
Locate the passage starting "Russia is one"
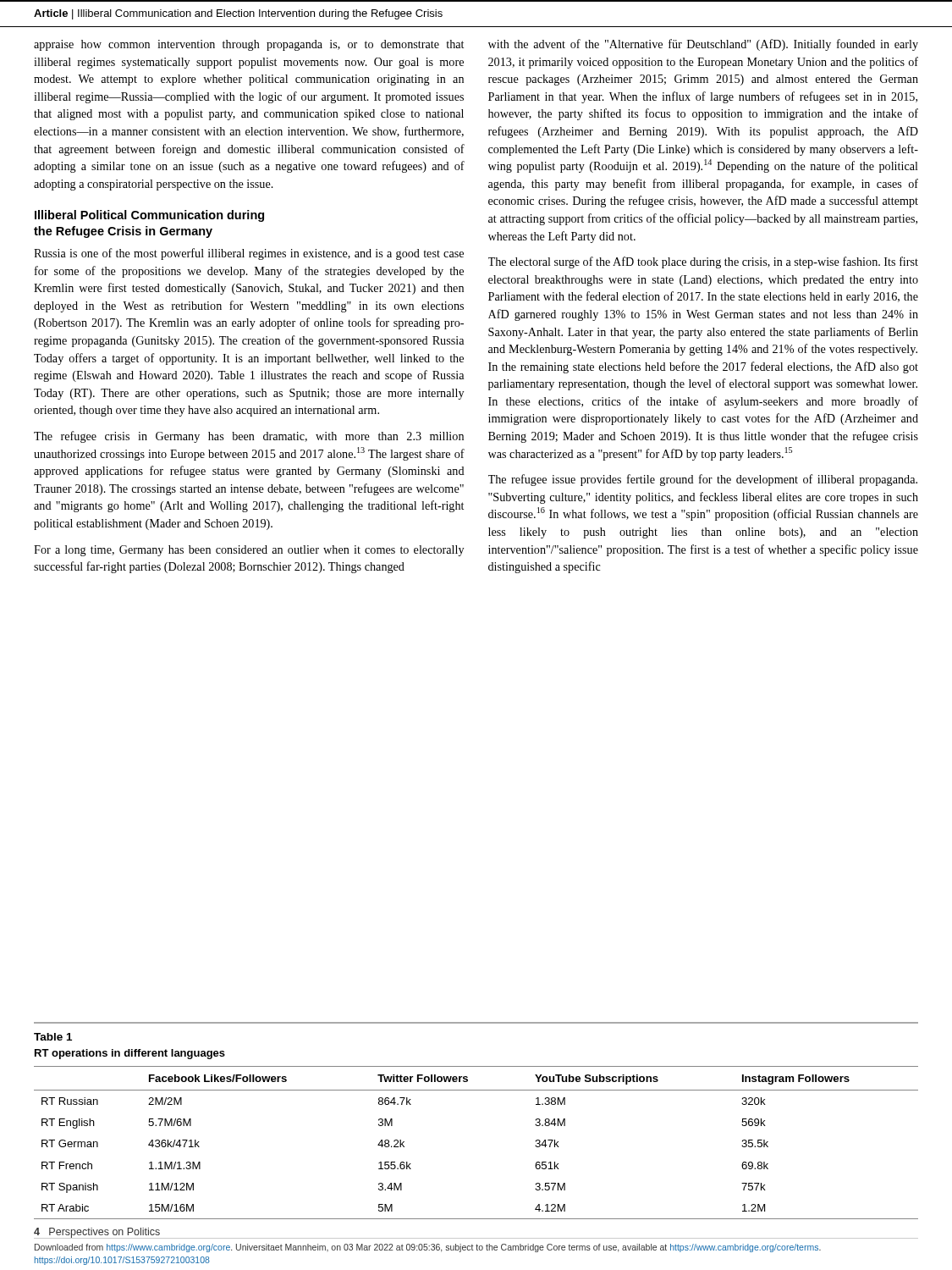249,332
